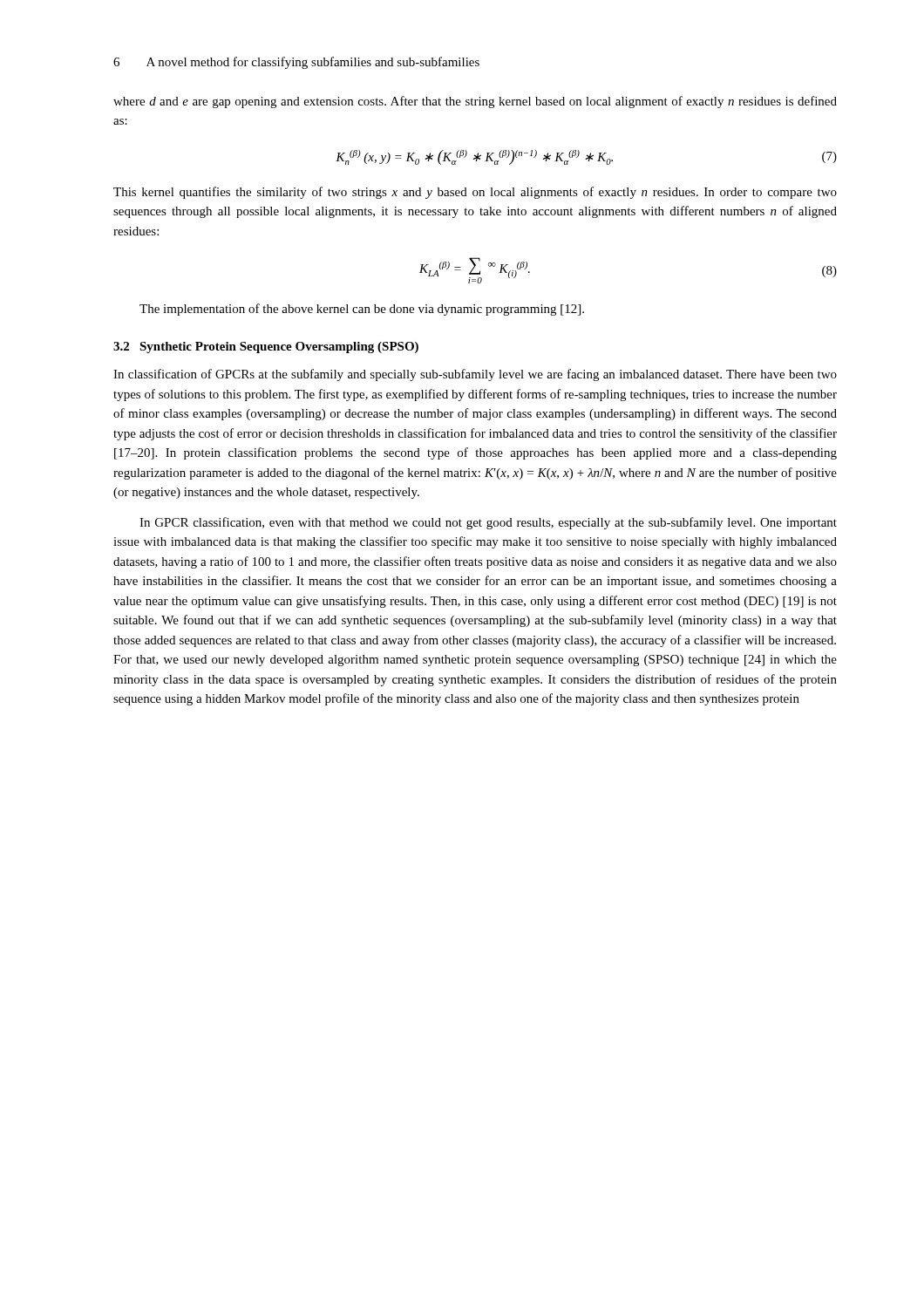924x1308 pixels.
Task: Select the text block with the text "In GPCR classification, even with that"
Action: [475, 611]
